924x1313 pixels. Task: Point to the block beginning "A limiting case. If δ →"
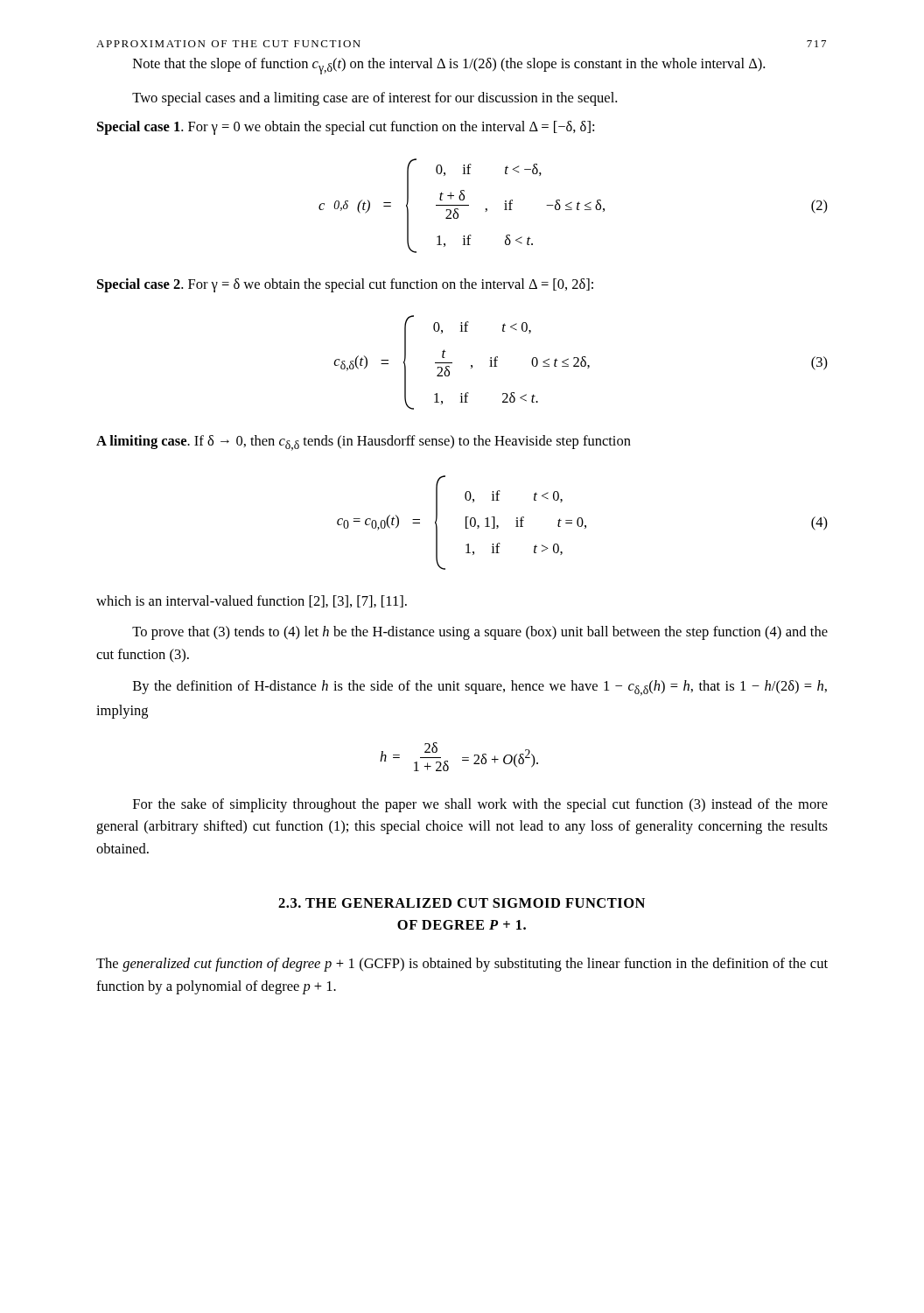click(x=462, y=443)
